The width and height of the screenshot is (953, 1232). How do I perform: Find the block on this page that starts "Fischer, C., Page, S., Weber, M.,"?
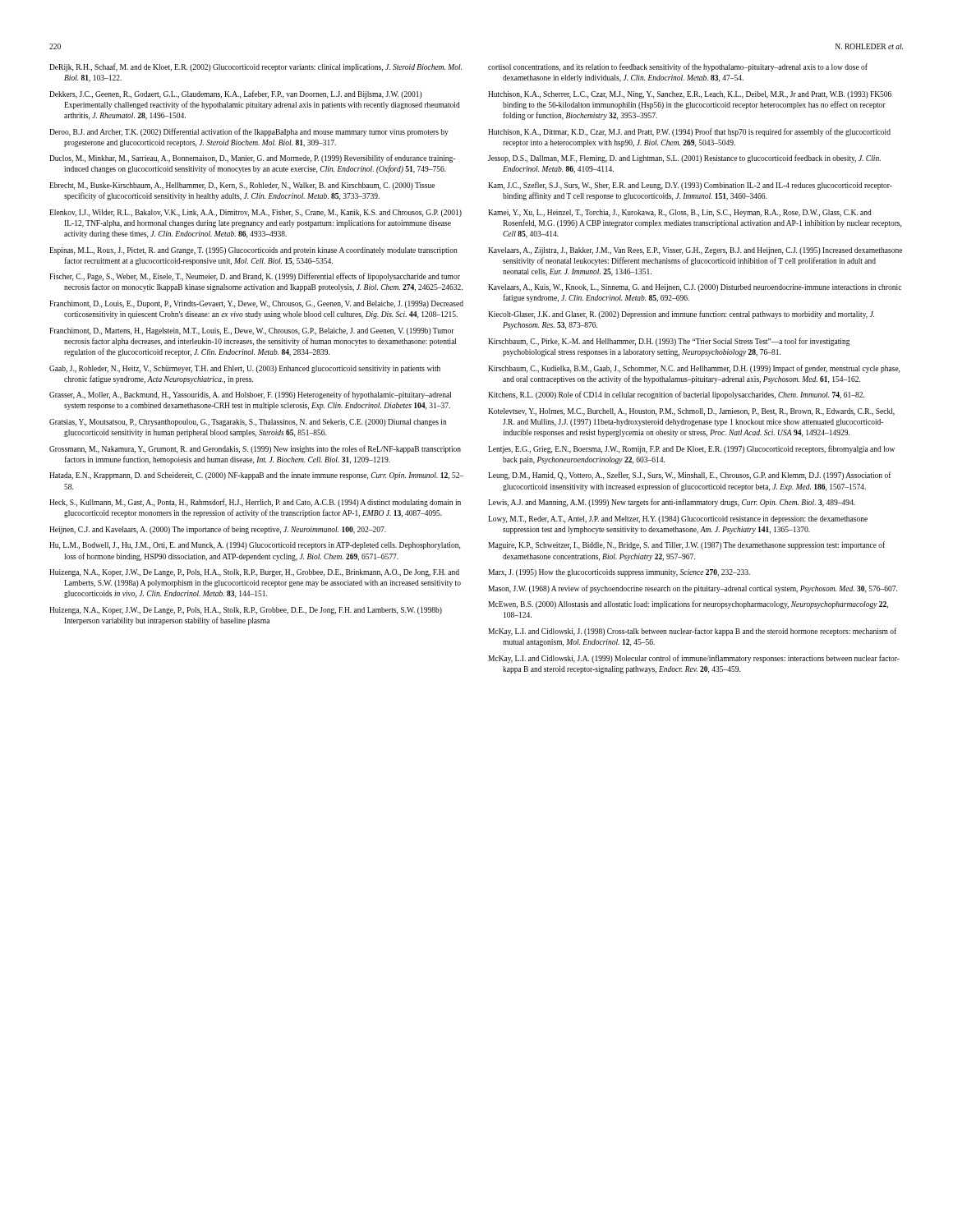tap(256, 282)
